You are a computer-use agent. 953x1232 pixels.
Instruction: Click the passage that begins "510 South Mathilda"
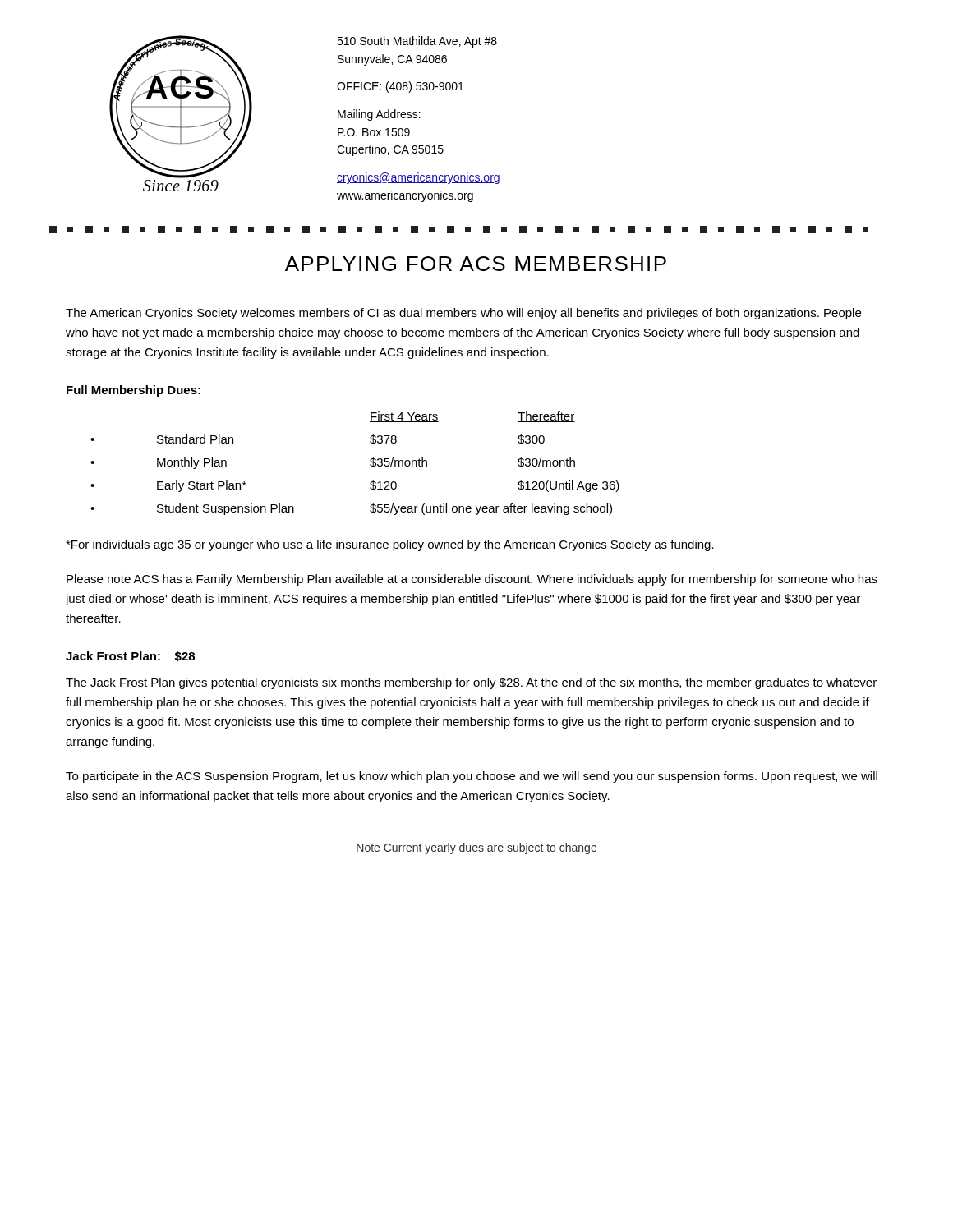[418, 119]
